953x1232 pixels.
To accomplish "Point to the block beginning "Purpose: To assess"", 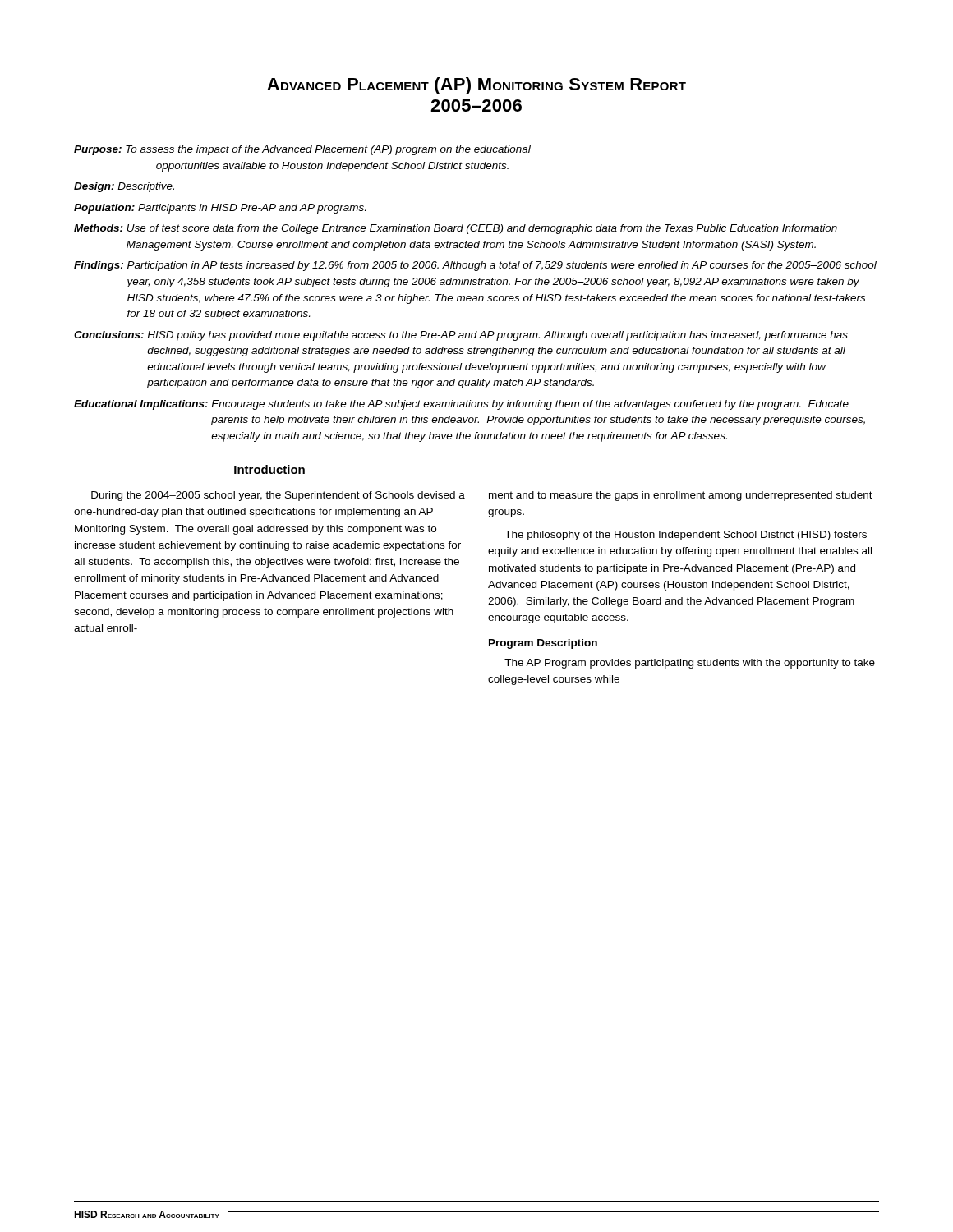I will [x=476, y=157].
